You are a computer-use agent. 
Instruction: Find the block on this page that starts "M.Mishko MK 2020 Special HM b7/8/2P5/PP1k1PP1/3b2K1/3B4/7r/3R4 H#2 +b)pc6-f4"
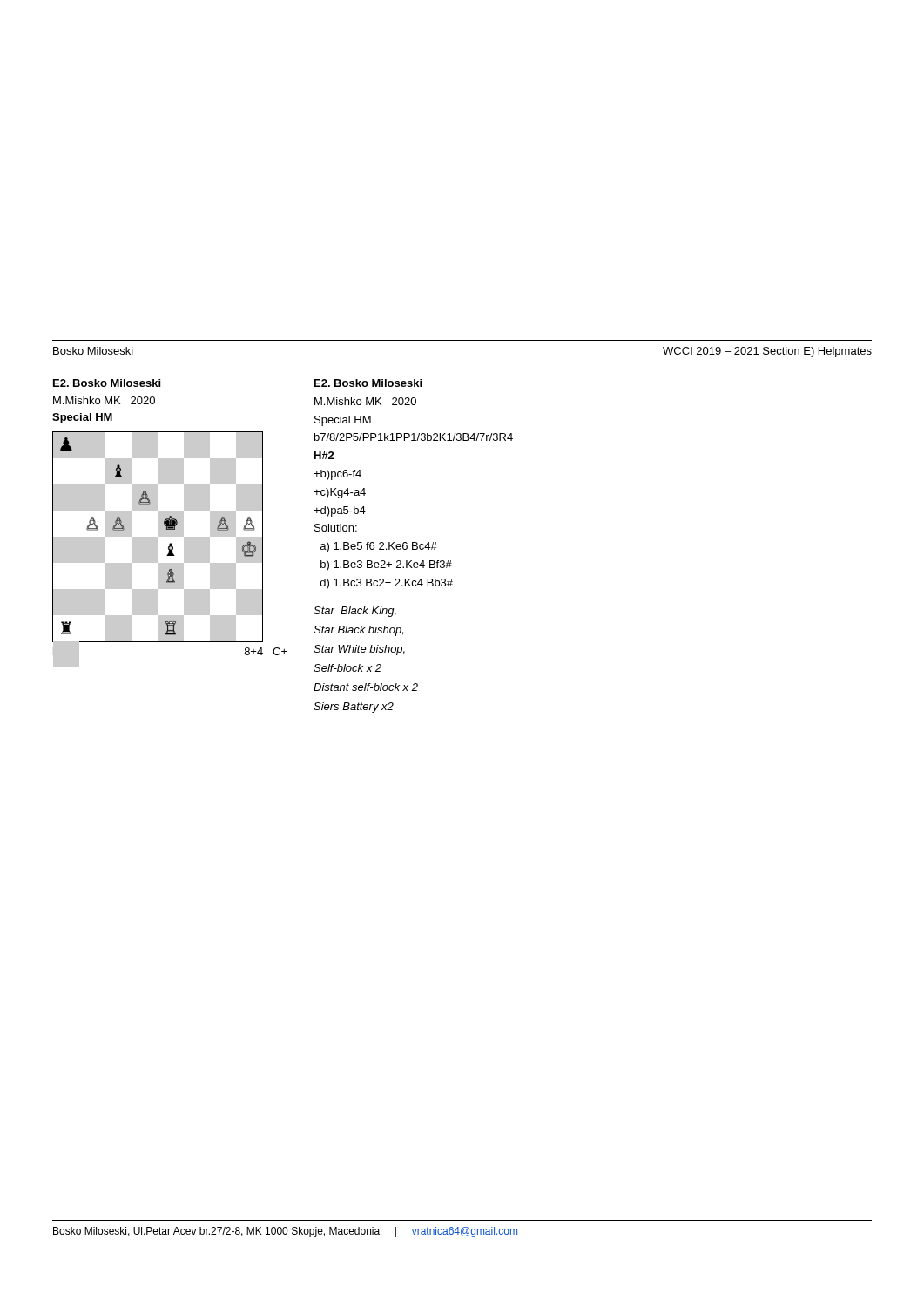point(365,401)
